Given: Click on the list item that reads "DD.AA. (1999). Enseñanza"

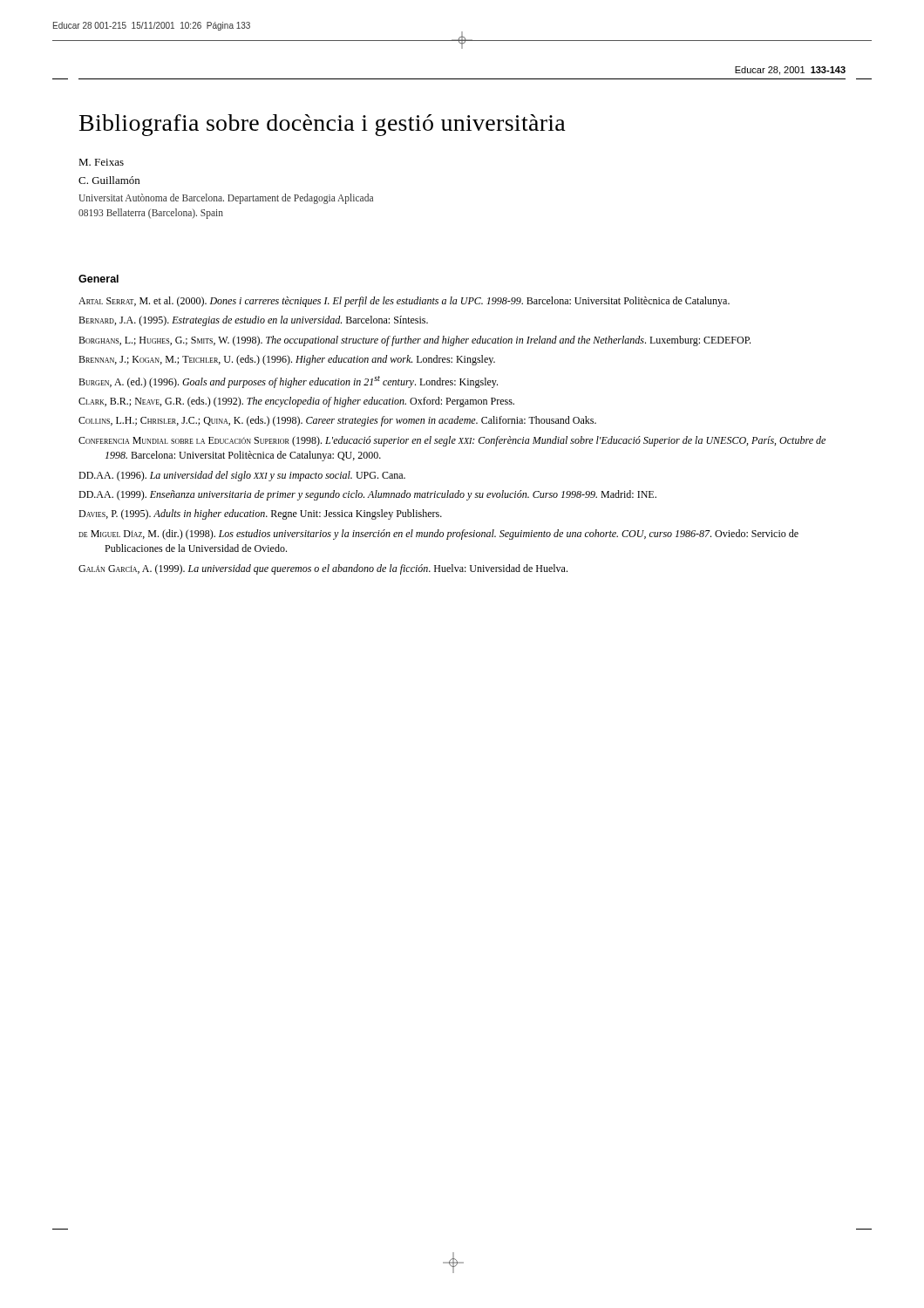Looking at the screenshot, I should coord(368,494).
